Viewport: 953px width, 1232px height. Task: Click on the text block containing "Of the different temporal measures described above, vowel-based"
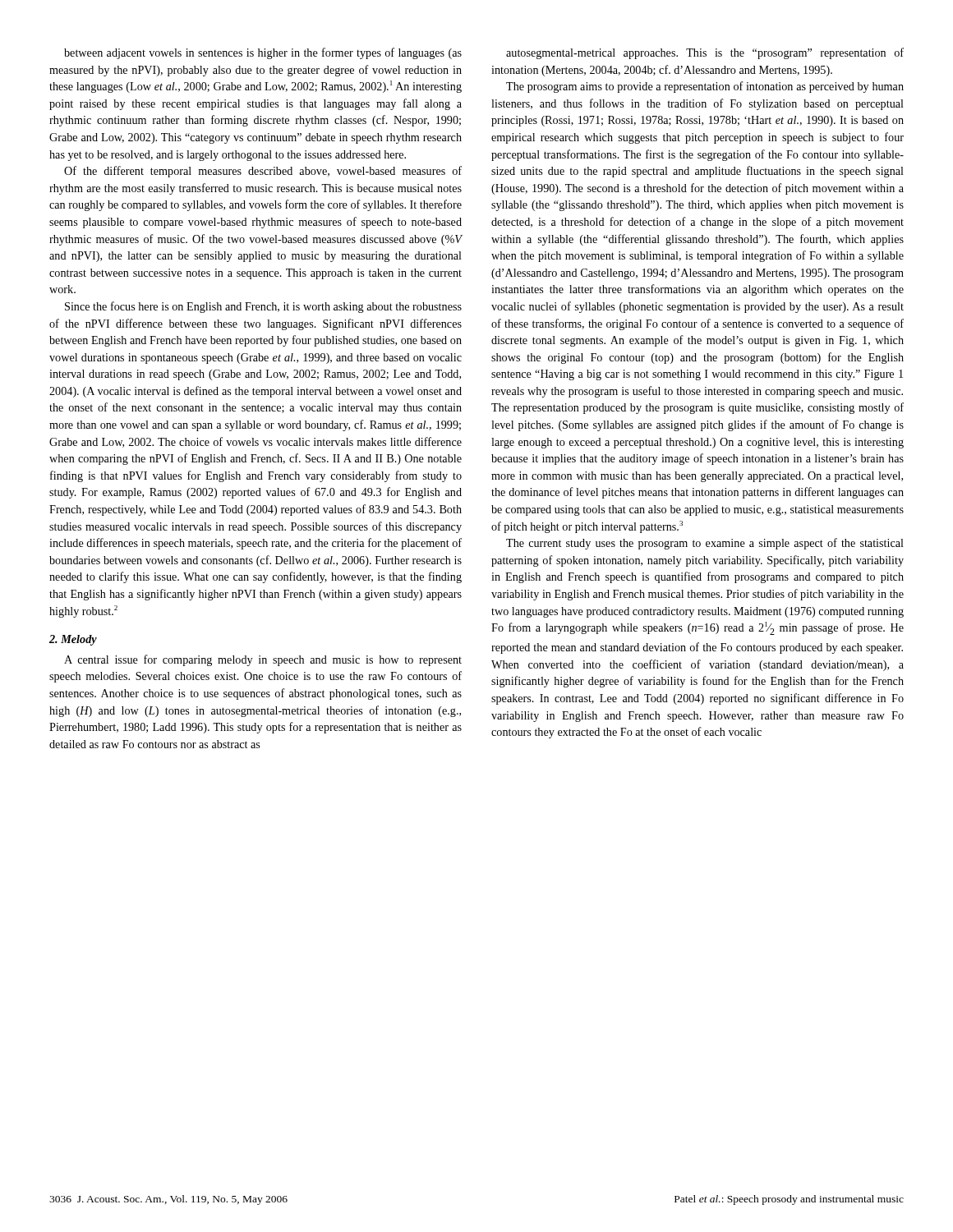255,230
